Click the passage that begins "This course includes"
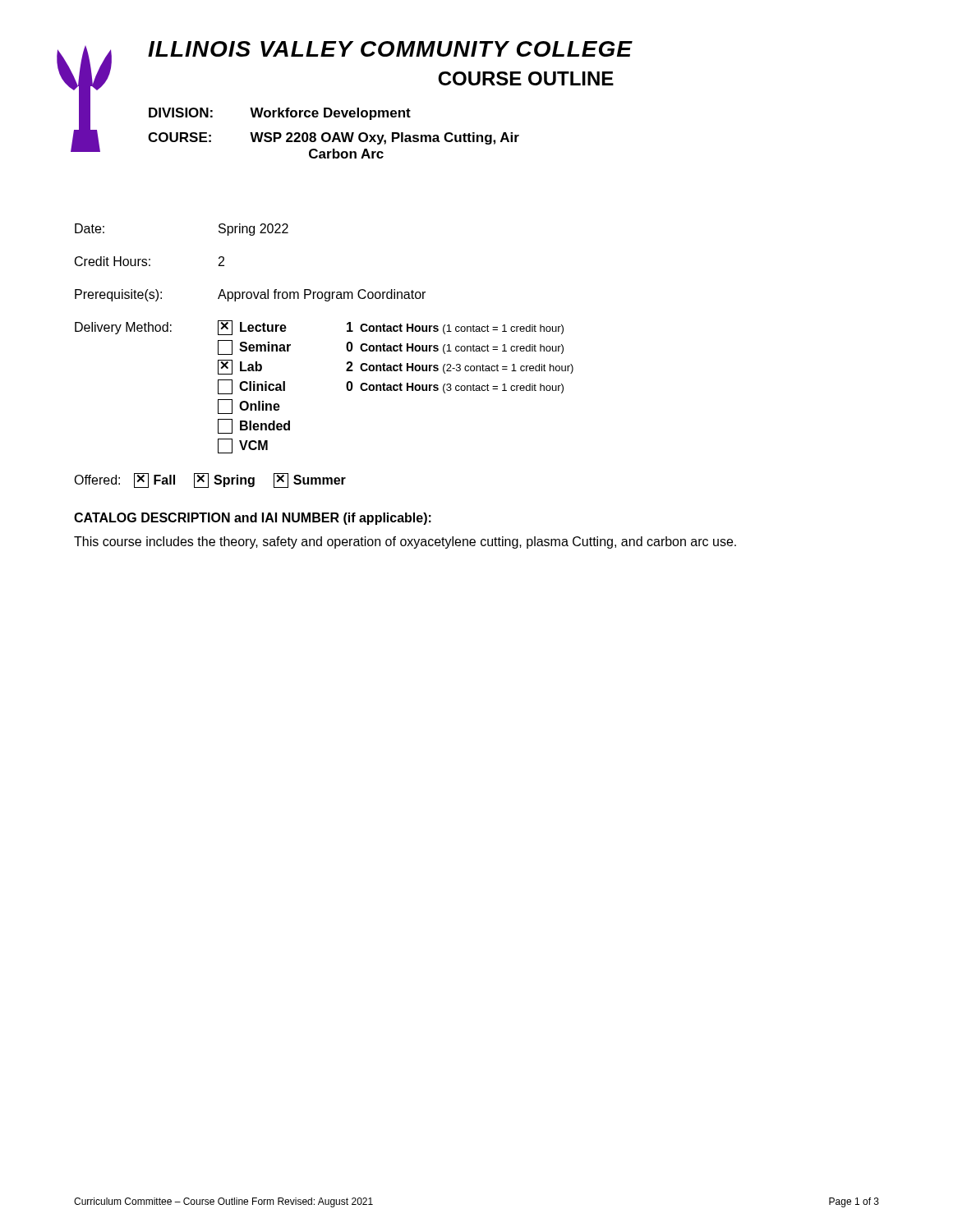The image size is (953, 1232). pyautogui.click(x=406, y=542)
